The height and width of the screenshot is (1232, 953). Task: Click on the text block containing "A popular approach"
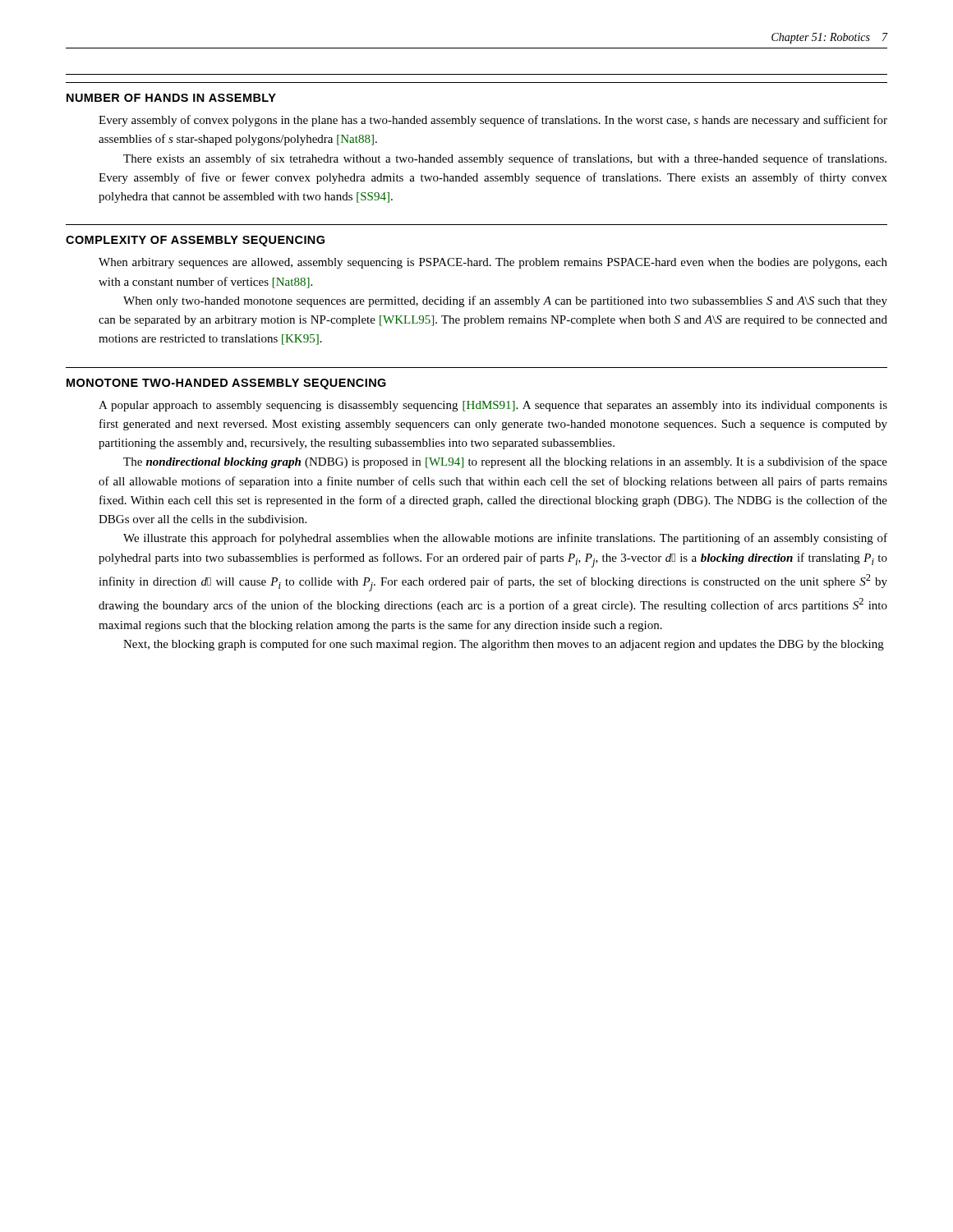click(x=493, y=525)
